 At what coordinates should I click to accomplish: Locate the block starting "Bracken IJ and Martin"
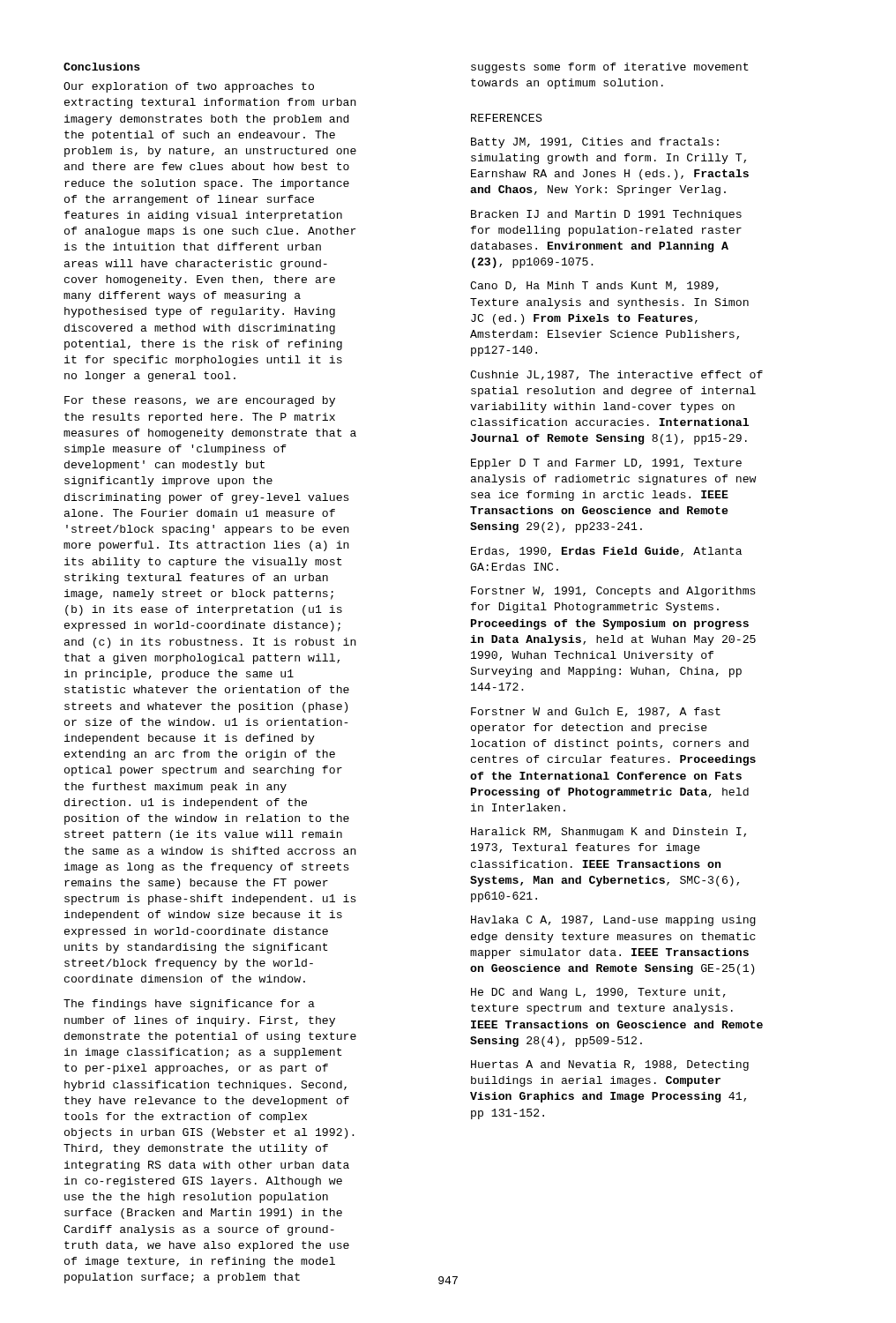coord(606,238)
